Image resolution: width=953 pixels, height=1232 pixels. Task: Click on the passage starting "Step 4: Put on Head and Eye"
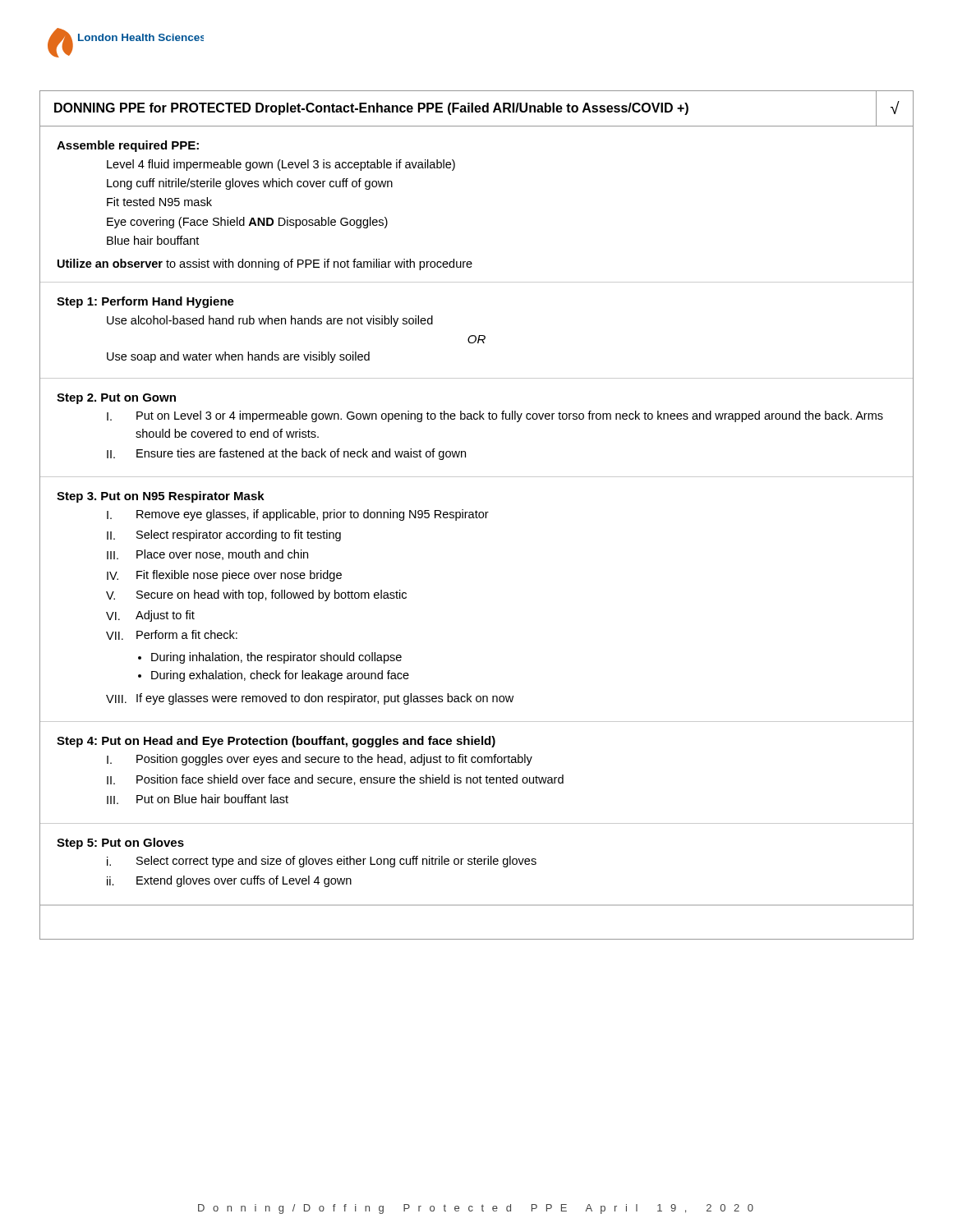click(476, 772)
